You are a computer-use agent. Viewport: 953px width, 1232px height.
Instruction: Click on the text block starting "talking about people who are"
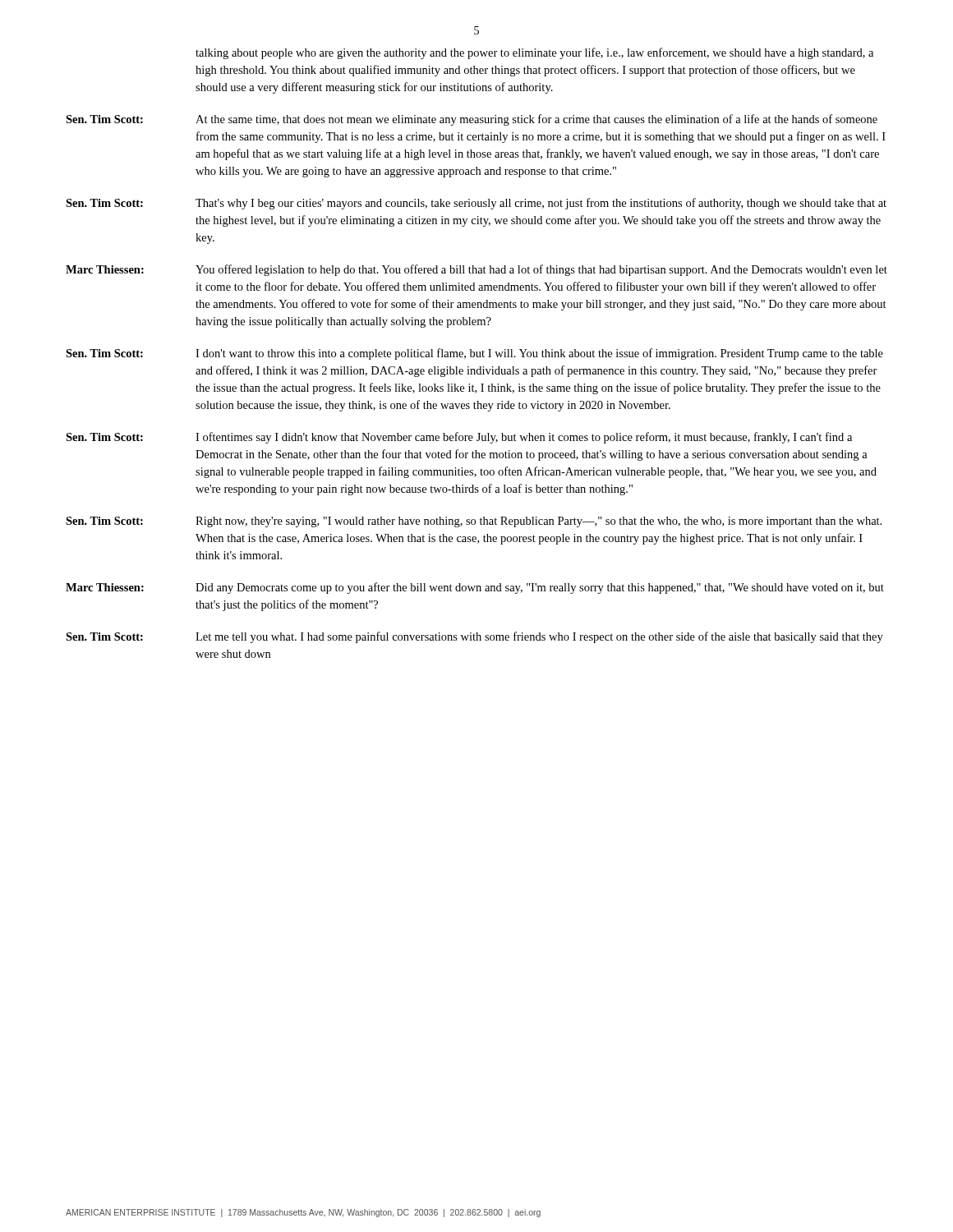click(535, 70)
